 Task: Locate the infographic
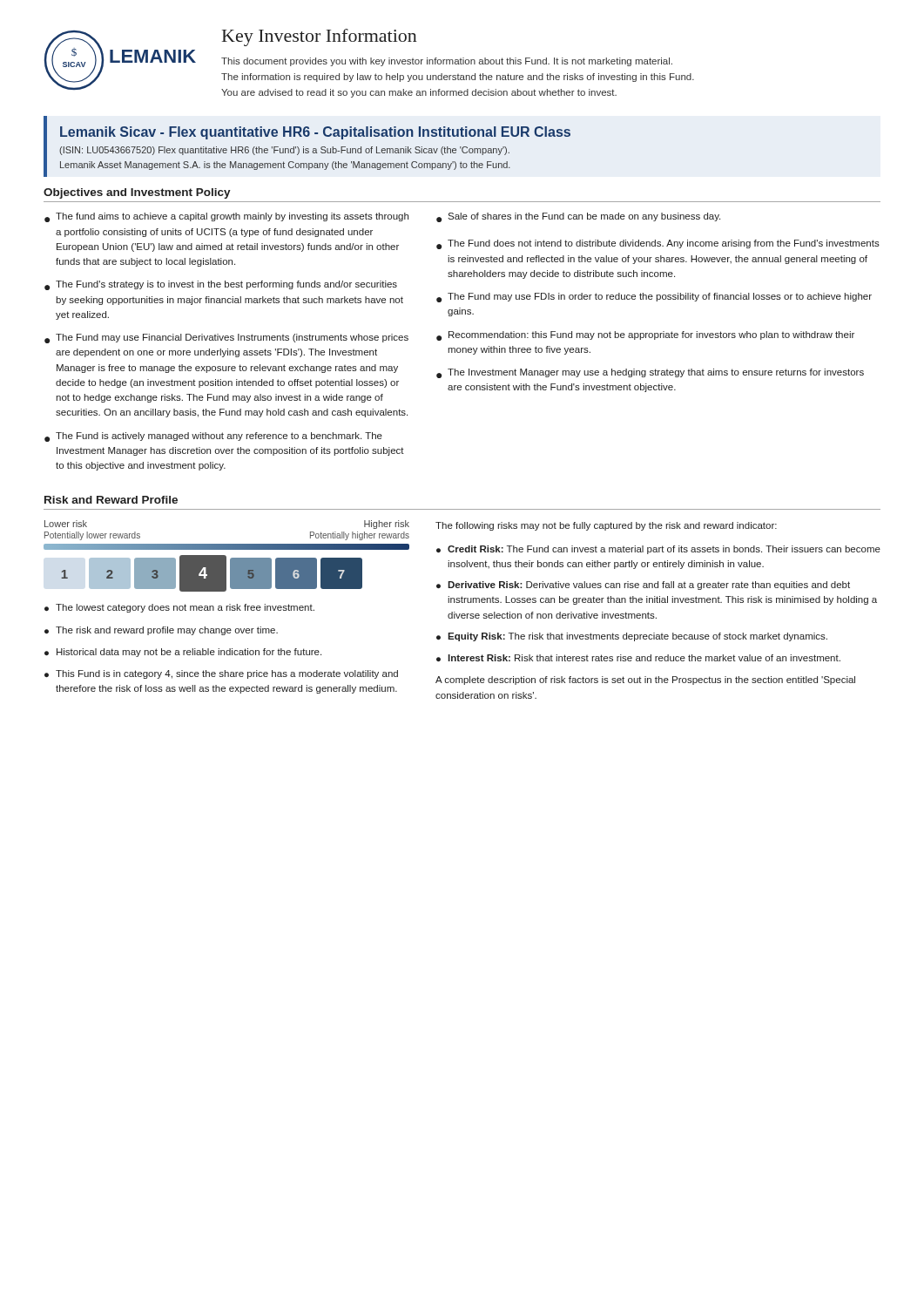click(226, 555)
